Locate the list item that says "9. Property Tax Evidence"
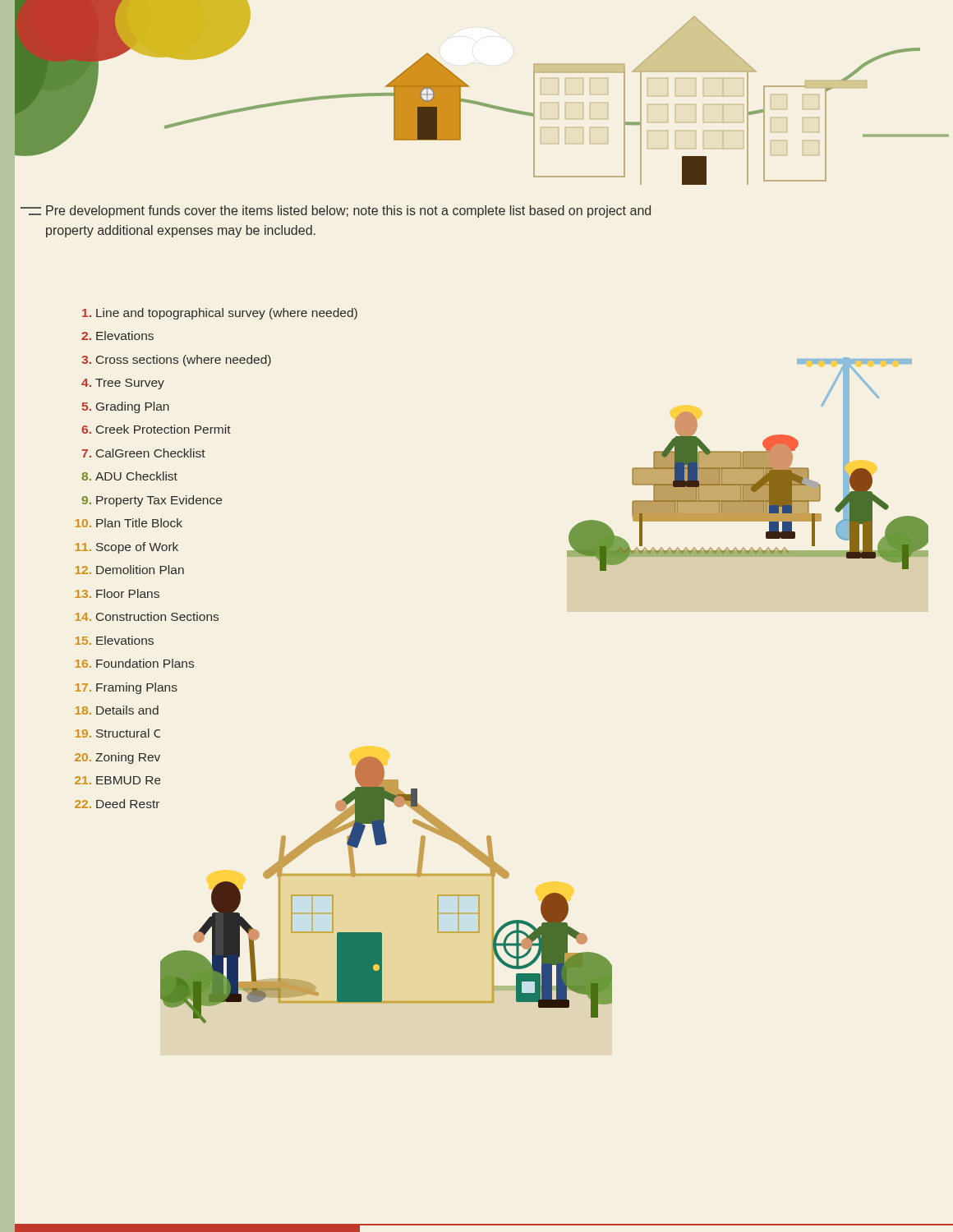953x1232 pixels. tap(144, 500)
